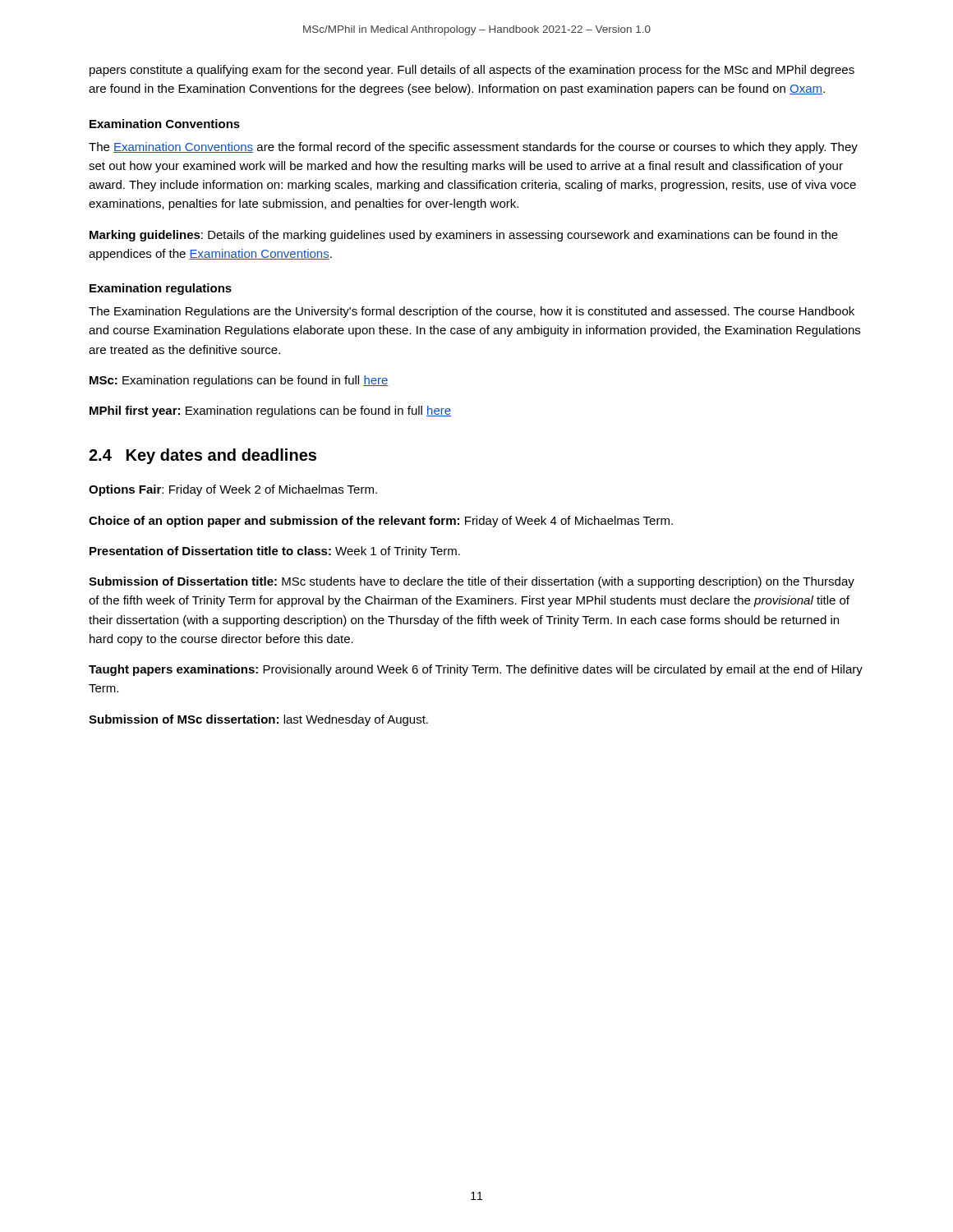Click the passage that begins "Choice of an option paper"

(476, 520)
